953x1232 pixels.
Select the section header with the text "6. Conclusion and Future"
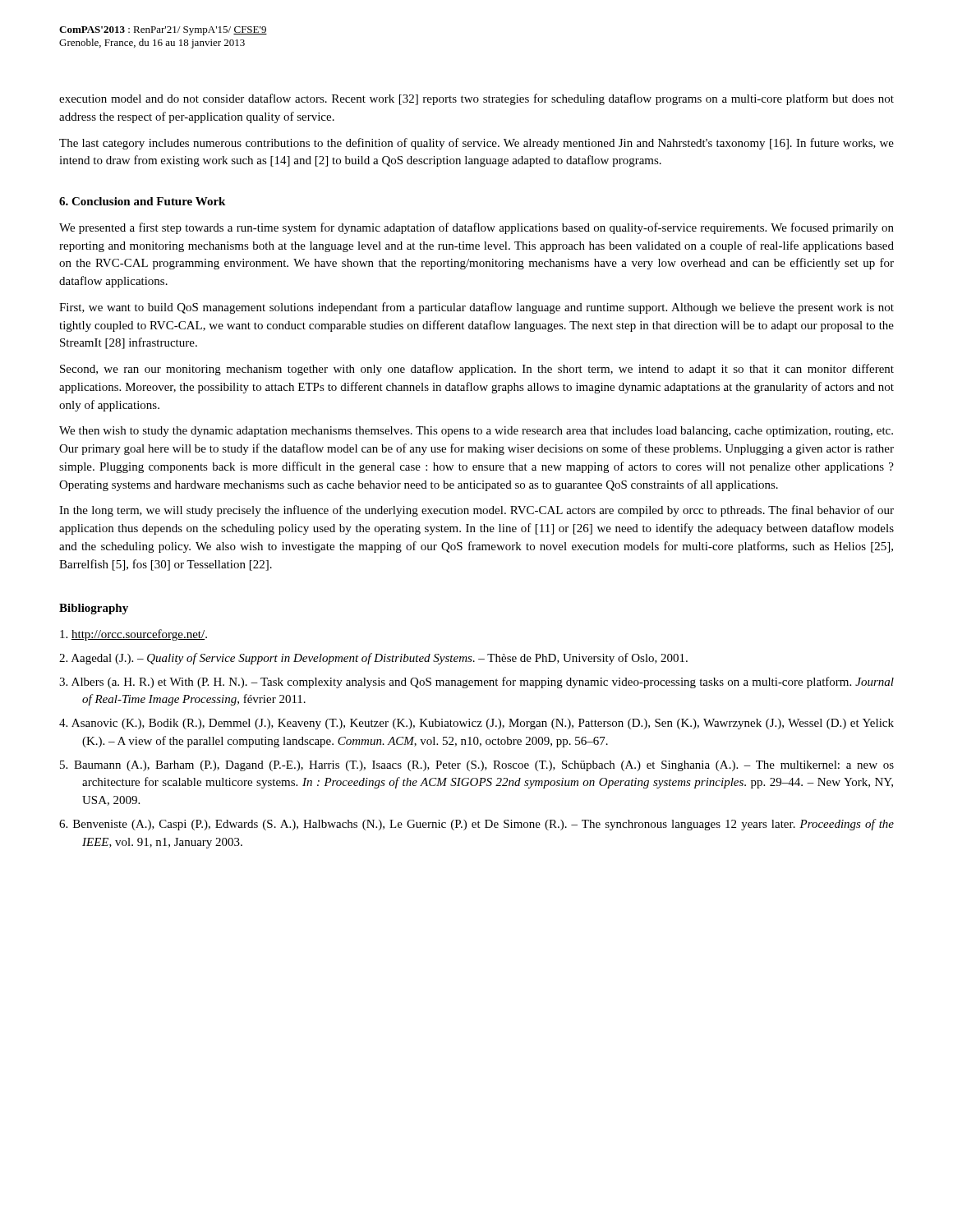(x=142, y=201)
